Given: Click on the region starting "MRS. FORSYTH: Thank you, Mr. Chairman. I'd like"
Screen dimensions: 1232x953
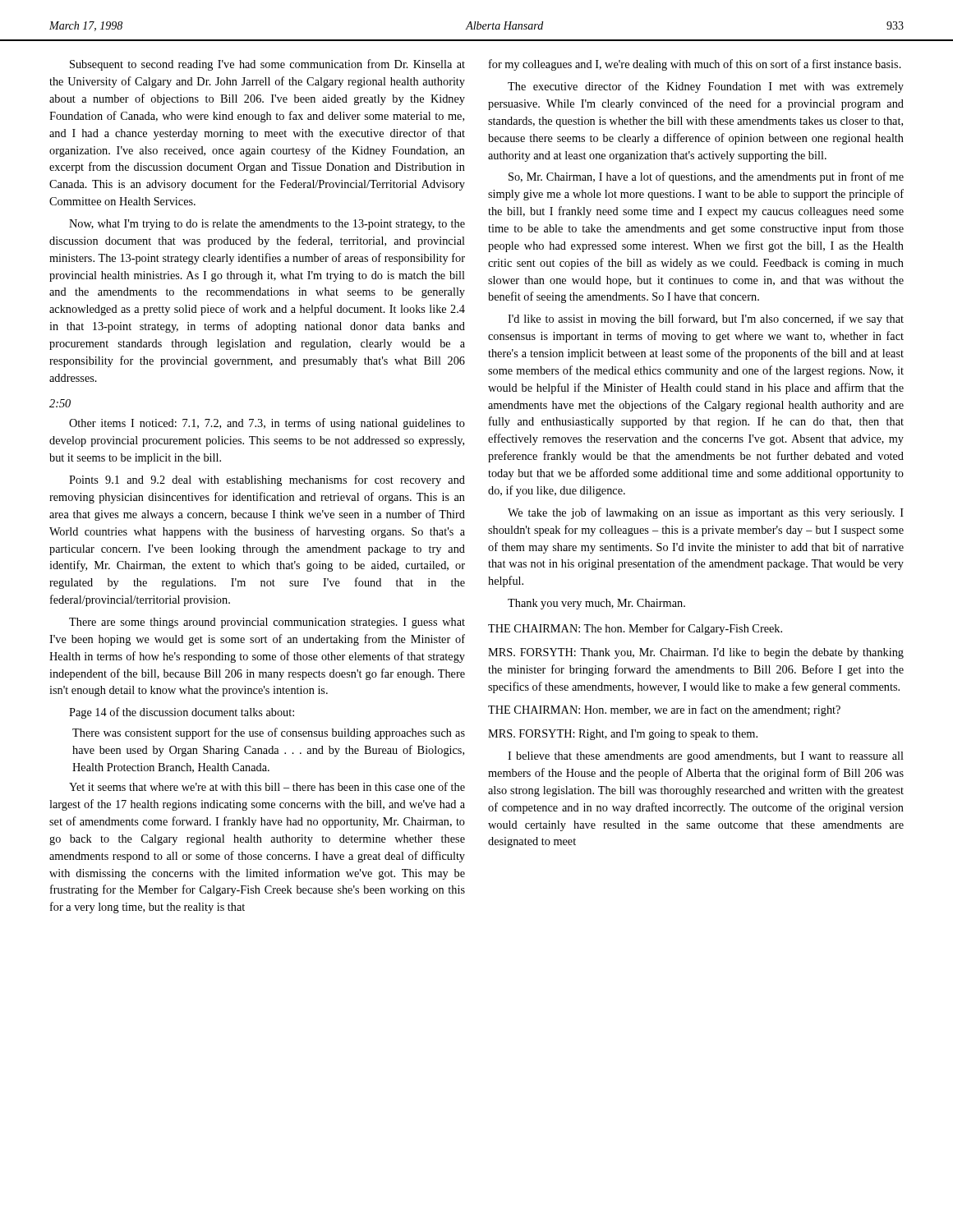Looking at the screenshot, I should pyautogui.click(x=696, y=669).
